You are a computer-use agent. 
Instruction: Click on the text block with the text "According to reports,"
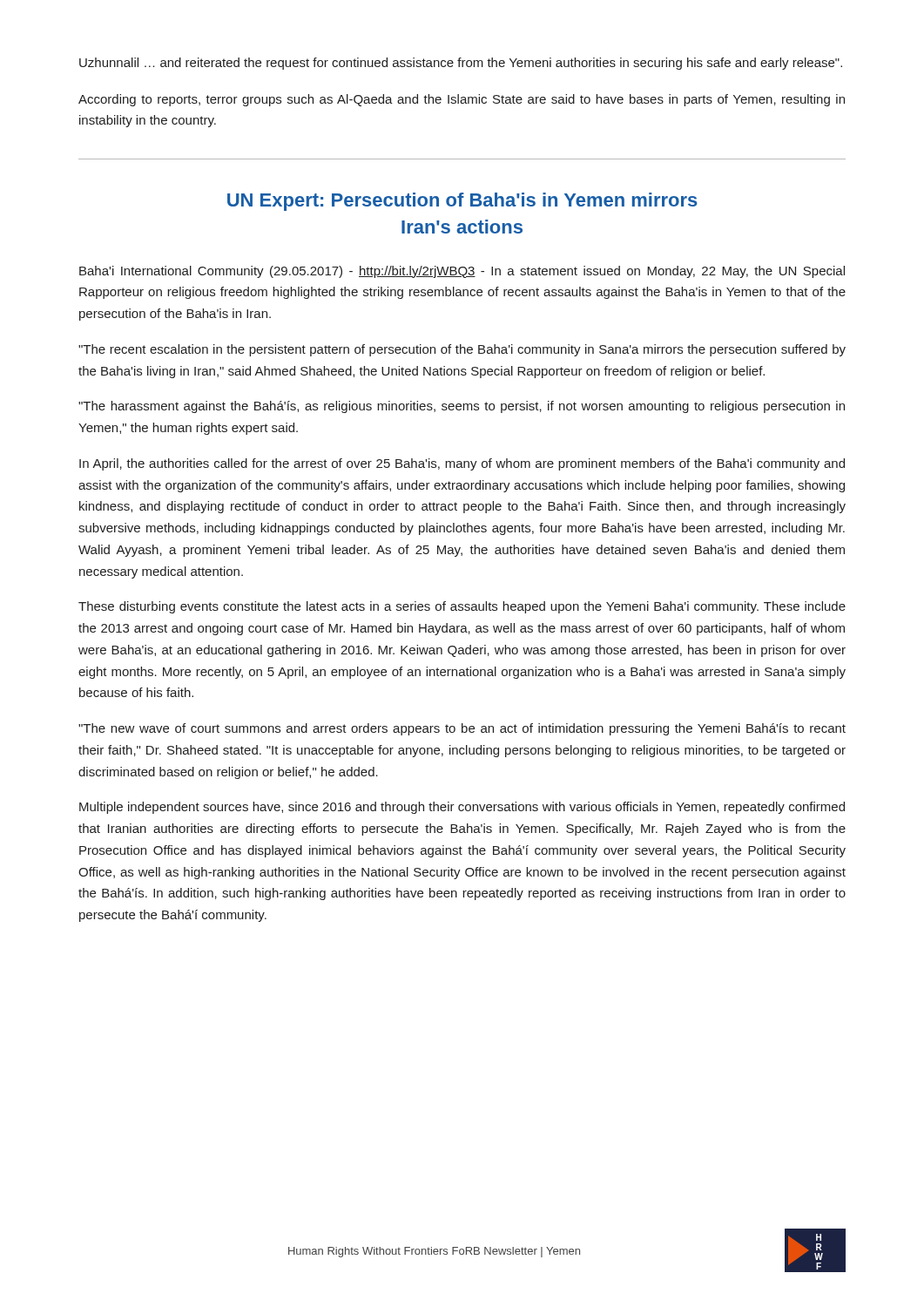click(462, 109)
